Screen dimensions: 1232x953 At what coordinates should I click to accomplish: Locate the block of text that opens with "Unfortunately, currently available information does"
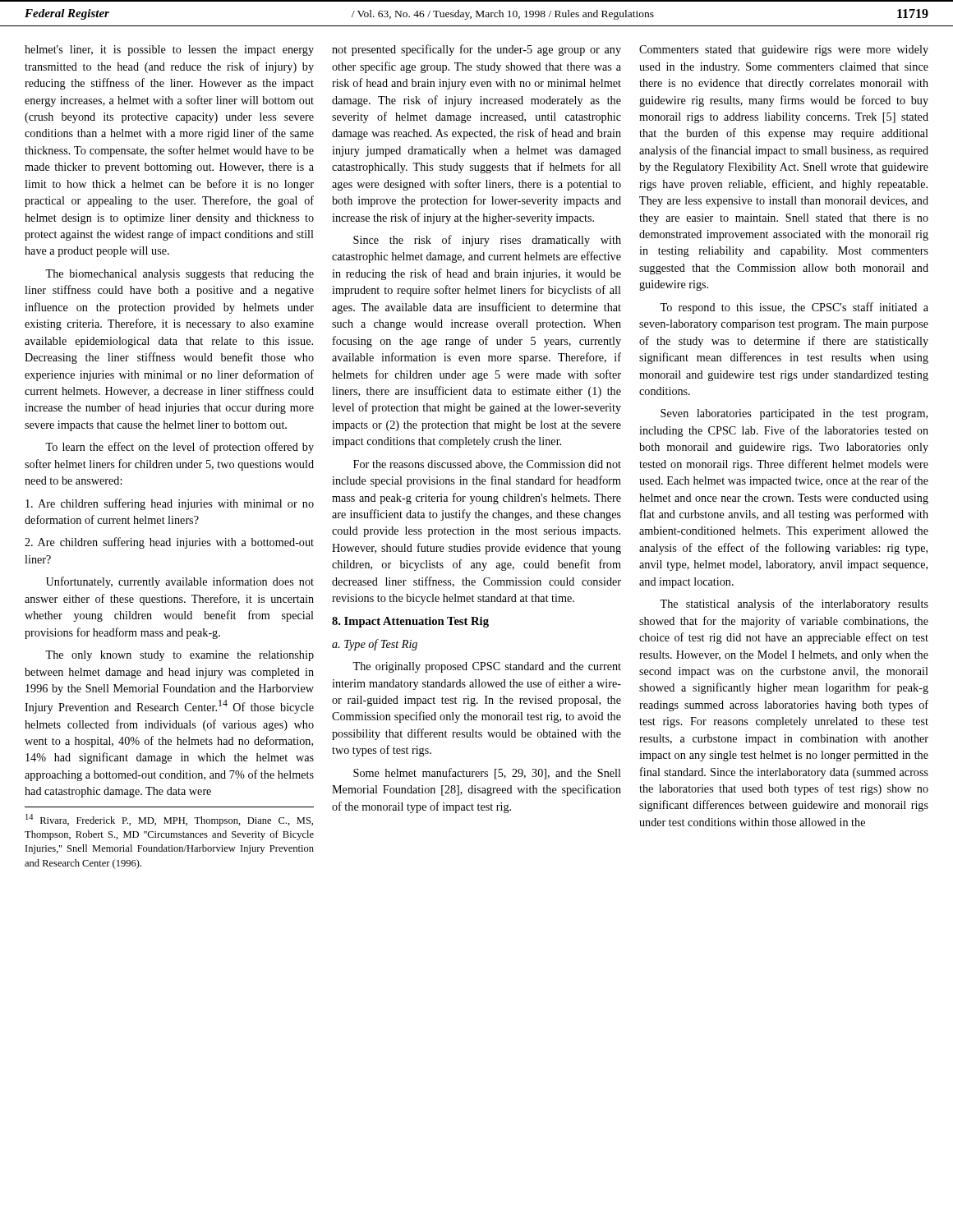pyautogui.click(x=169, y=607)
